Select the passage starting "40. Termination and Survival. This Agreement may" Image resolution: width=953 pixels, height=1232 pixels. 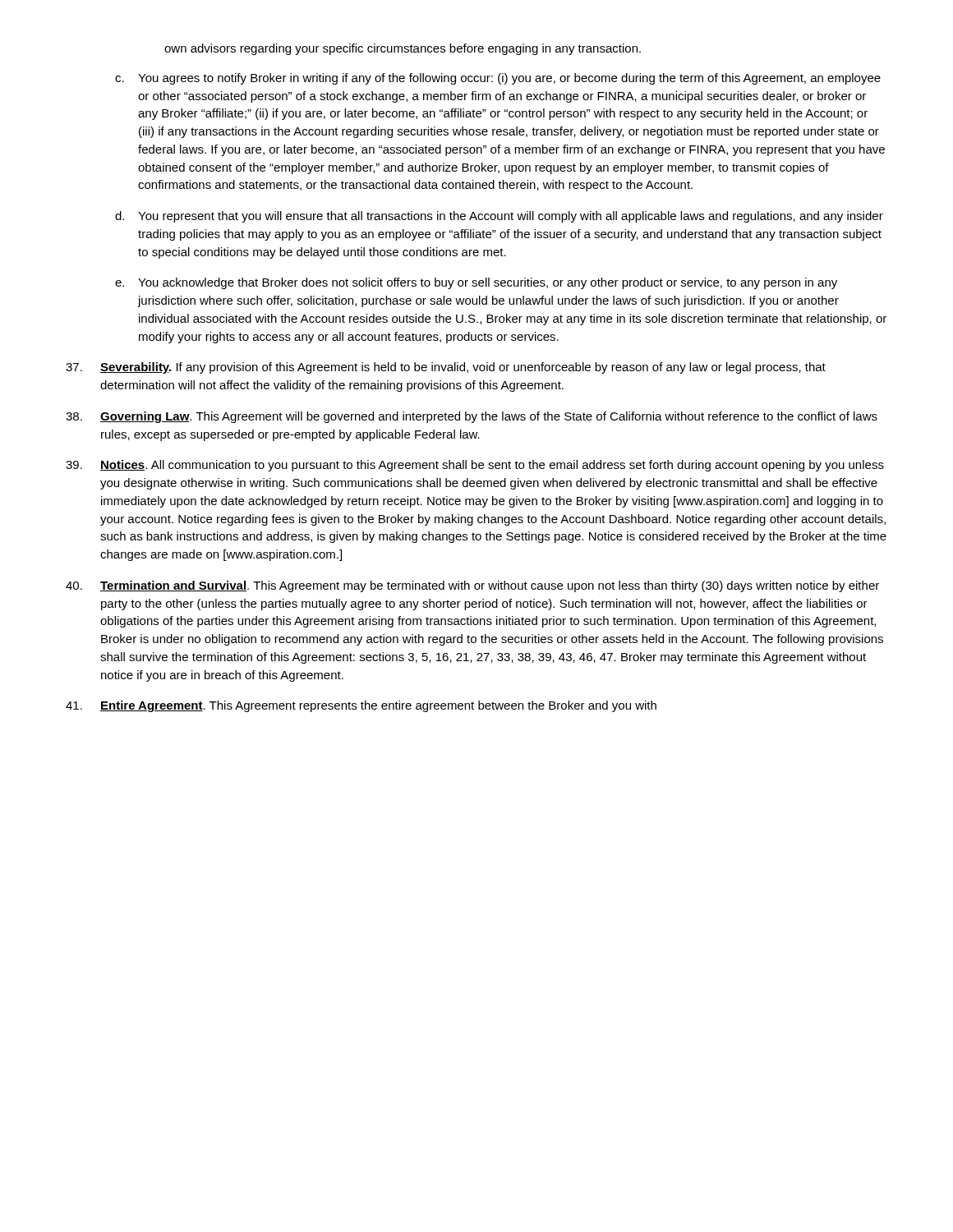(x=476, y=630)
